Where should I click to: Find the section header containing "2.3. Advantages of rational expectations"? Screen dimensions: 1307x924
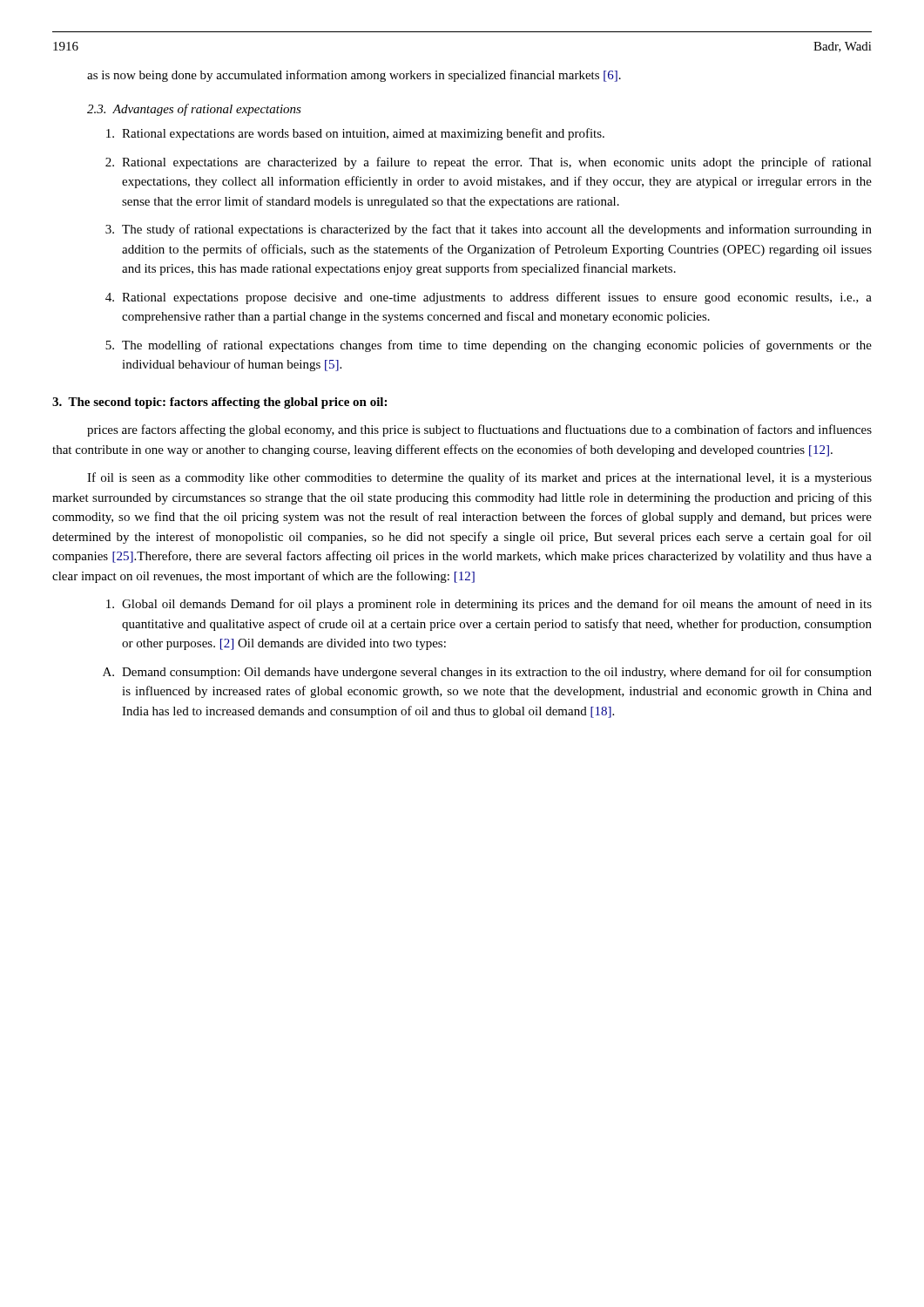(x=194, y=108)
